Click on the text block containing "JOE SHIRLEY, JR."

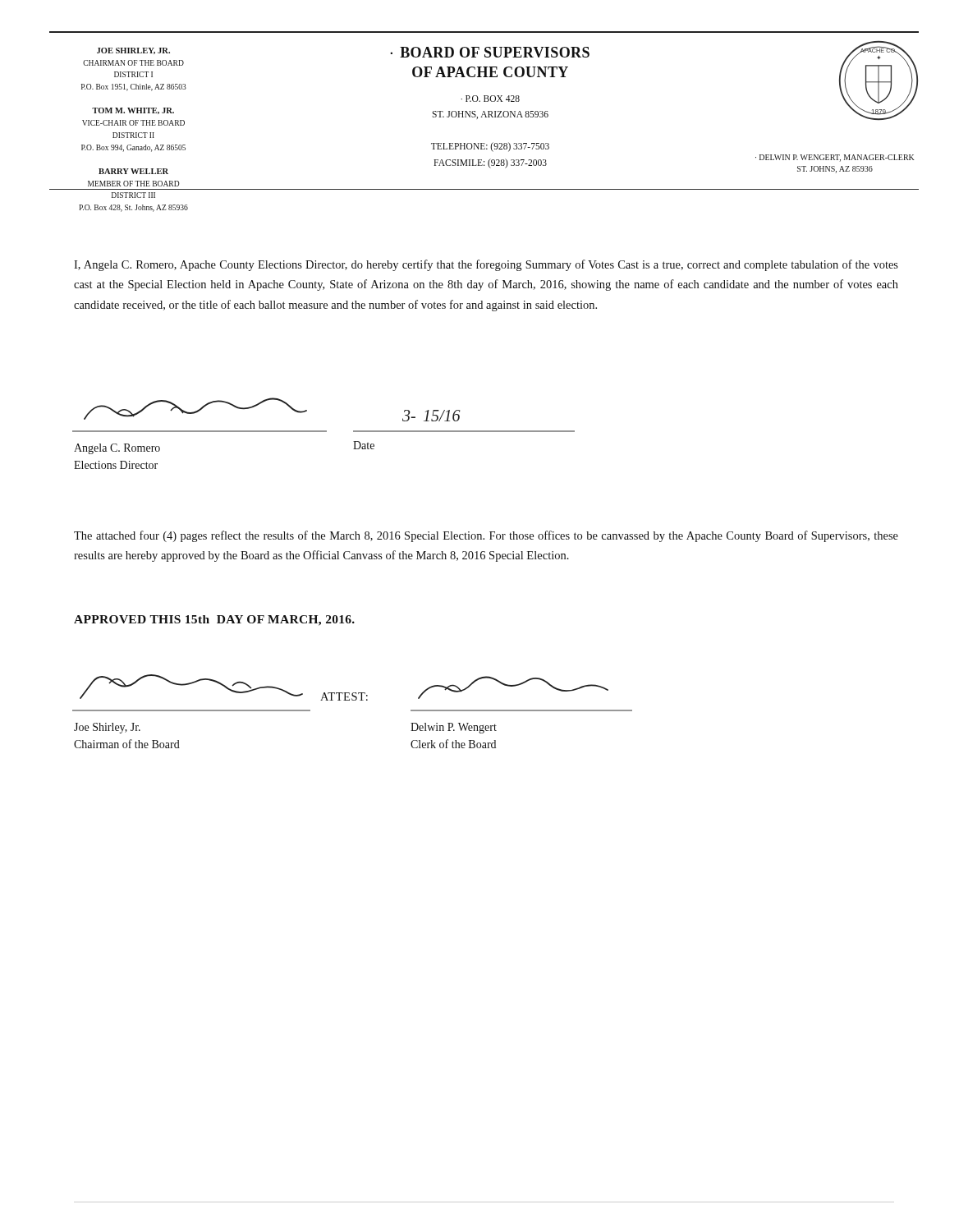pos(133,129)
